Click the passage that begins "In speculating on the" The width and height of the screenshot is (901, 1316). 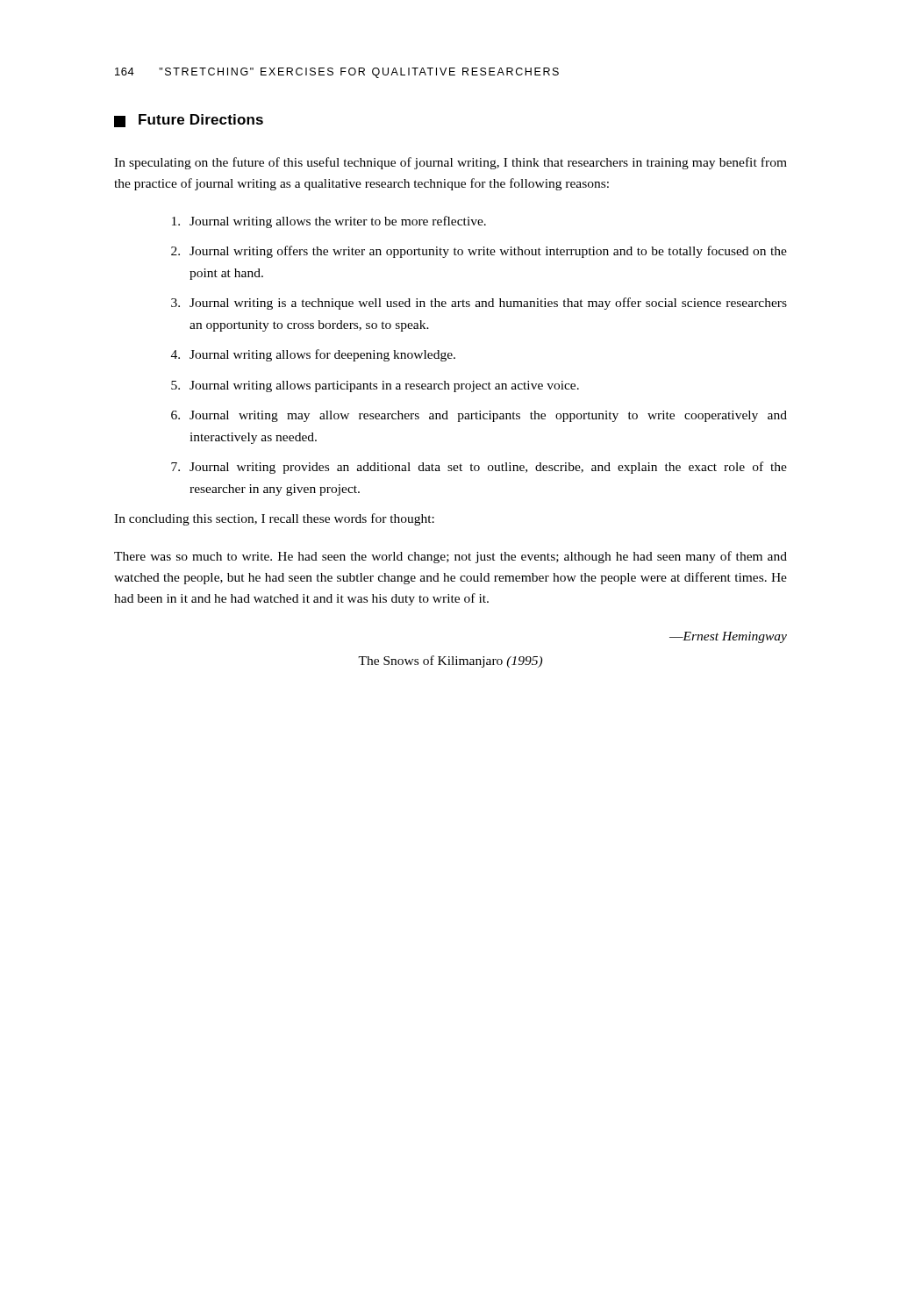450,172
